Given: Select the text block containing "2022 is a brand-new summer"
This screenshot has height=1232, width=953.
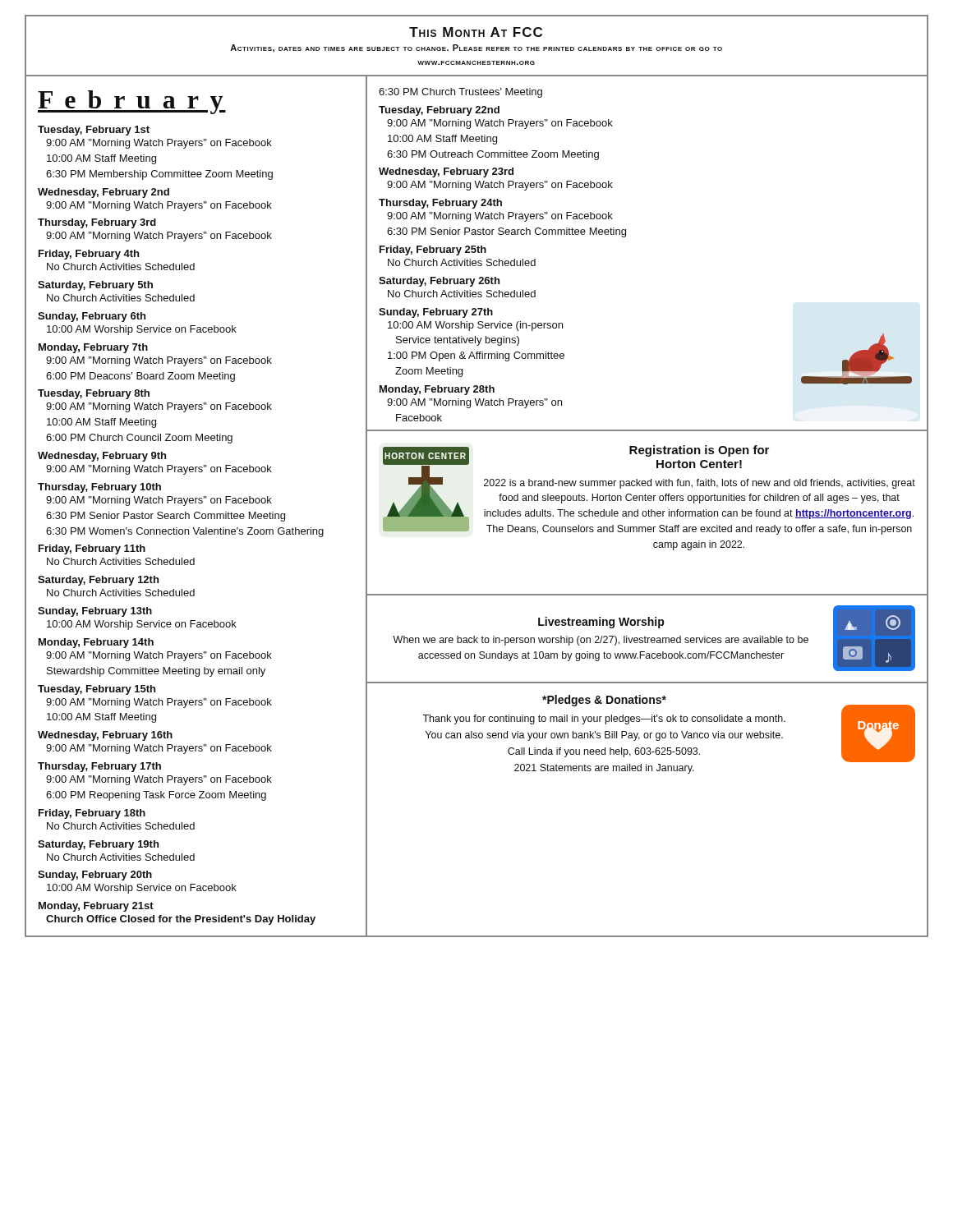Looking at the screenshot, I should [x=699, y=513].
